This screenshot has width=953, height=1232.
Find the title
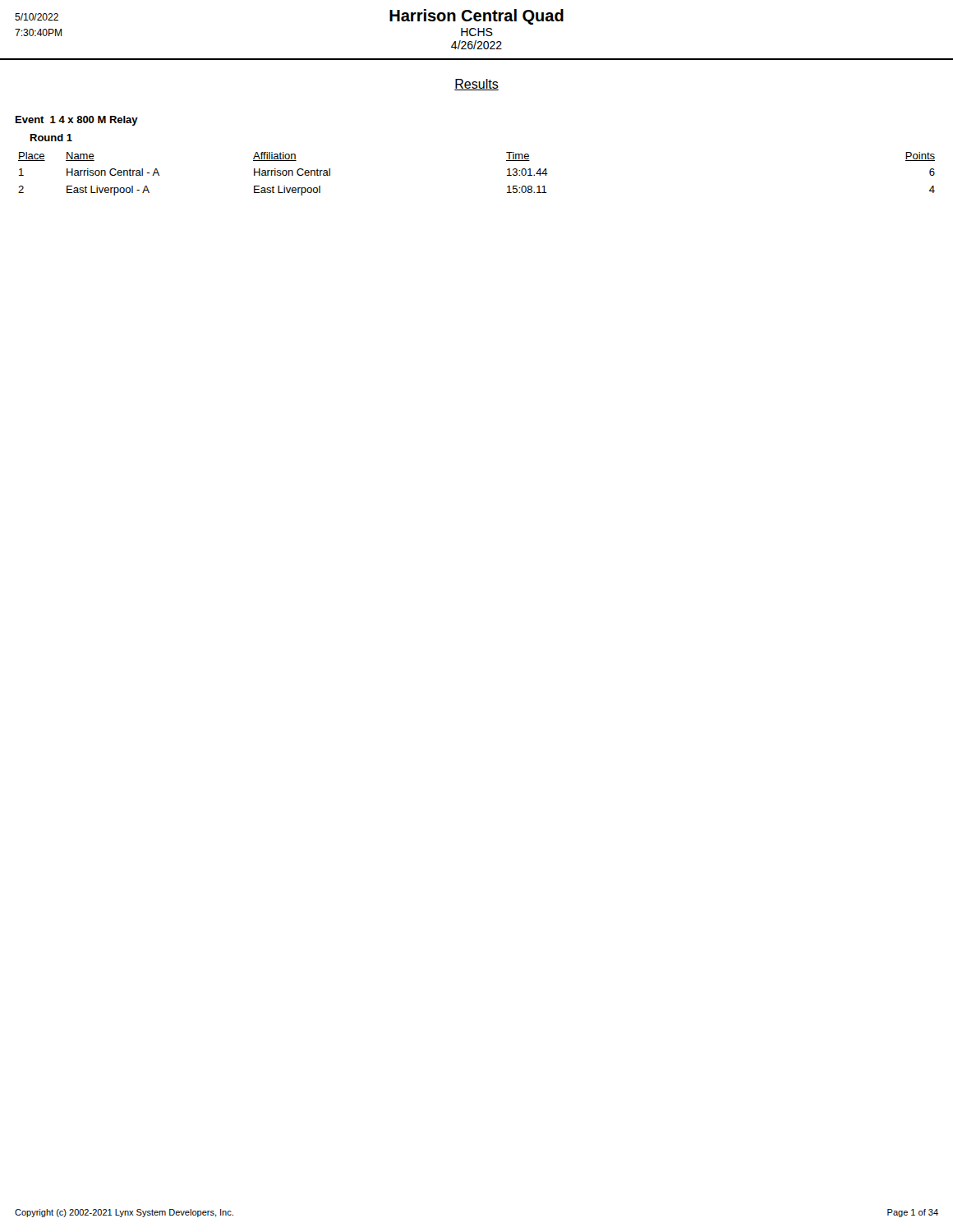point(476,84)
